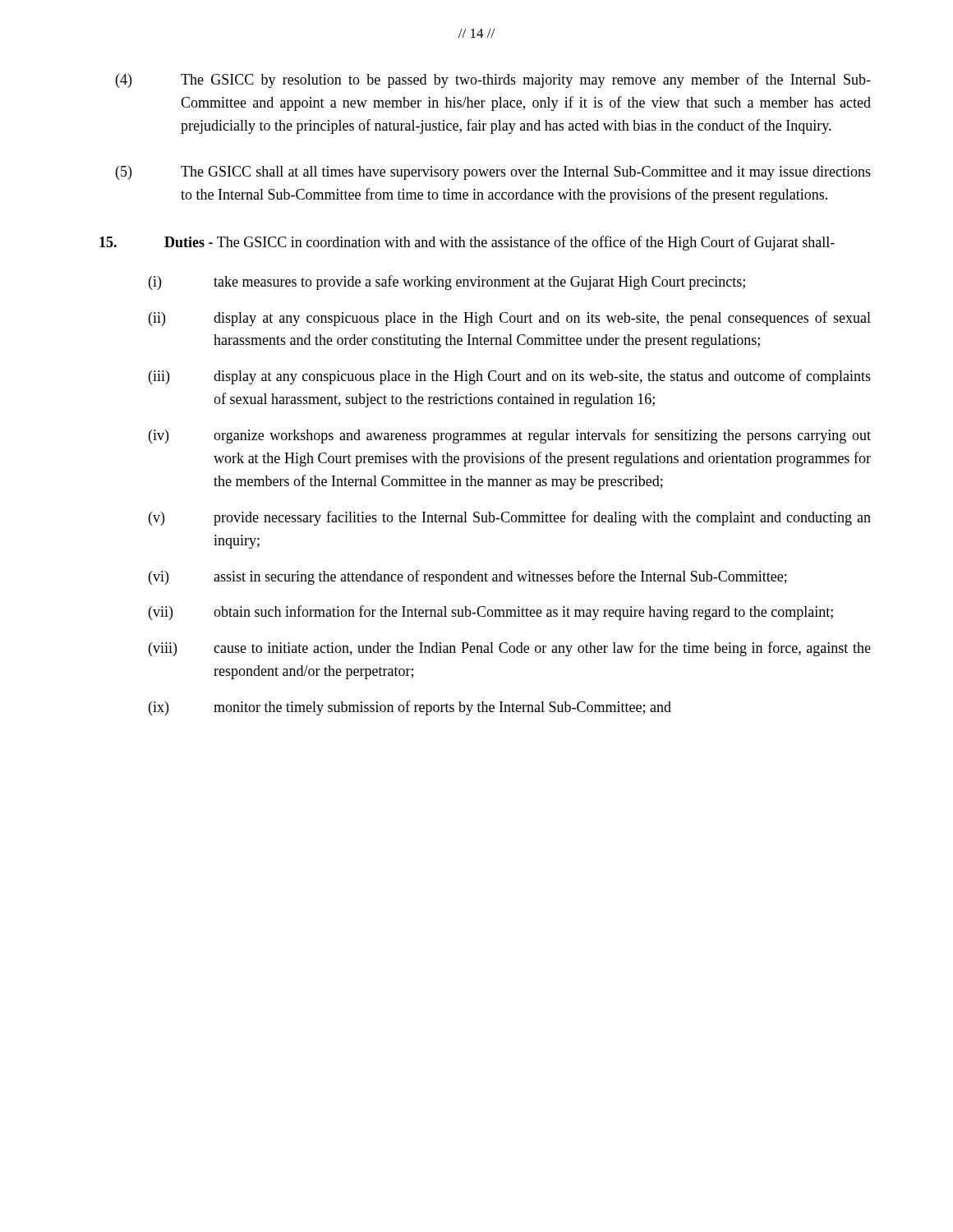Where is the passage that starts "(ix) monitor the timely submission of reports by"?

tap(509, 708)
